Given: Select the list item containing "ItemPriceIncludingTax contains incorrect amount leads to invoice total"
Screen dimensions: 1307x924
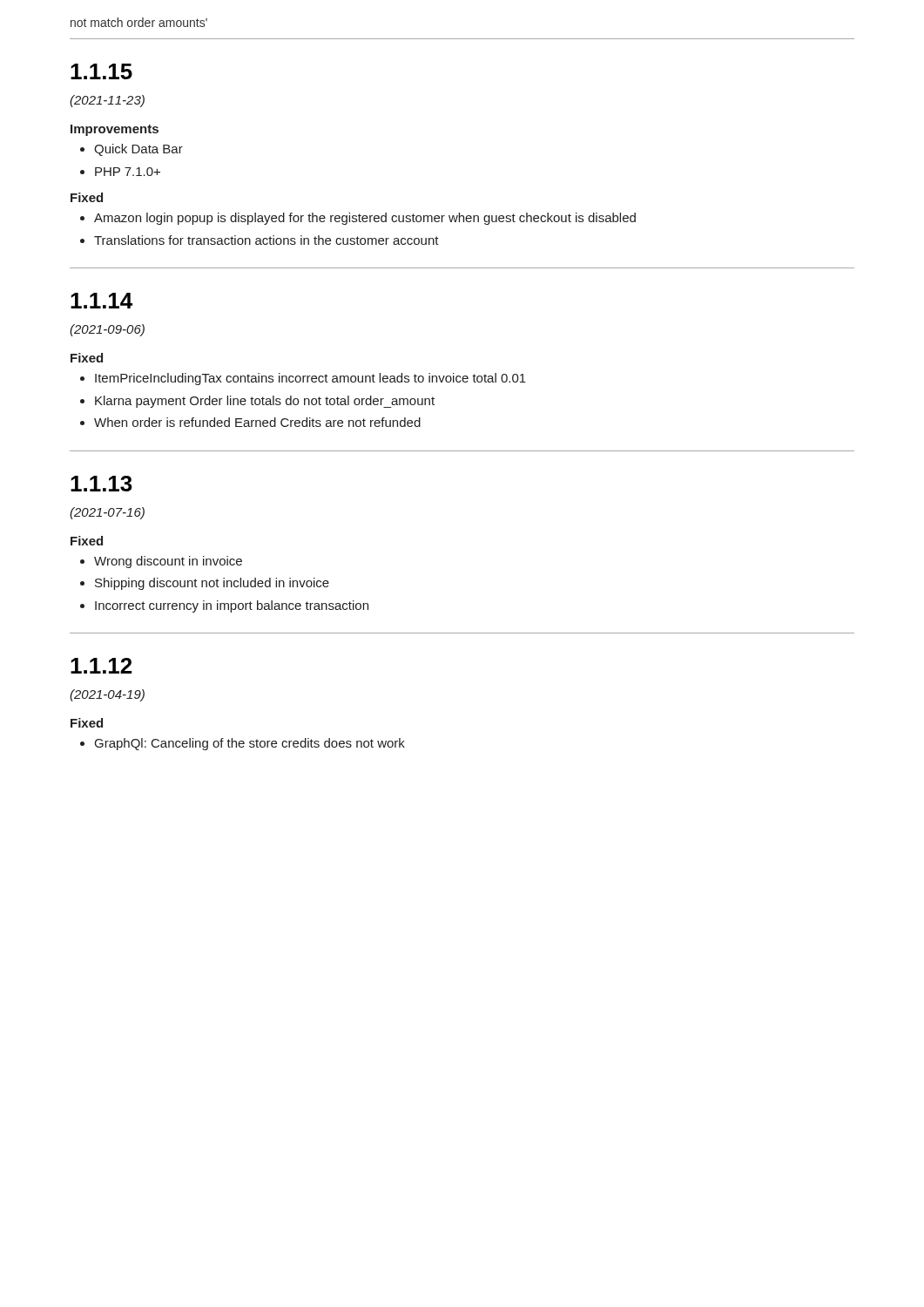Looking at the screenshot, I should tap(310, 378).
